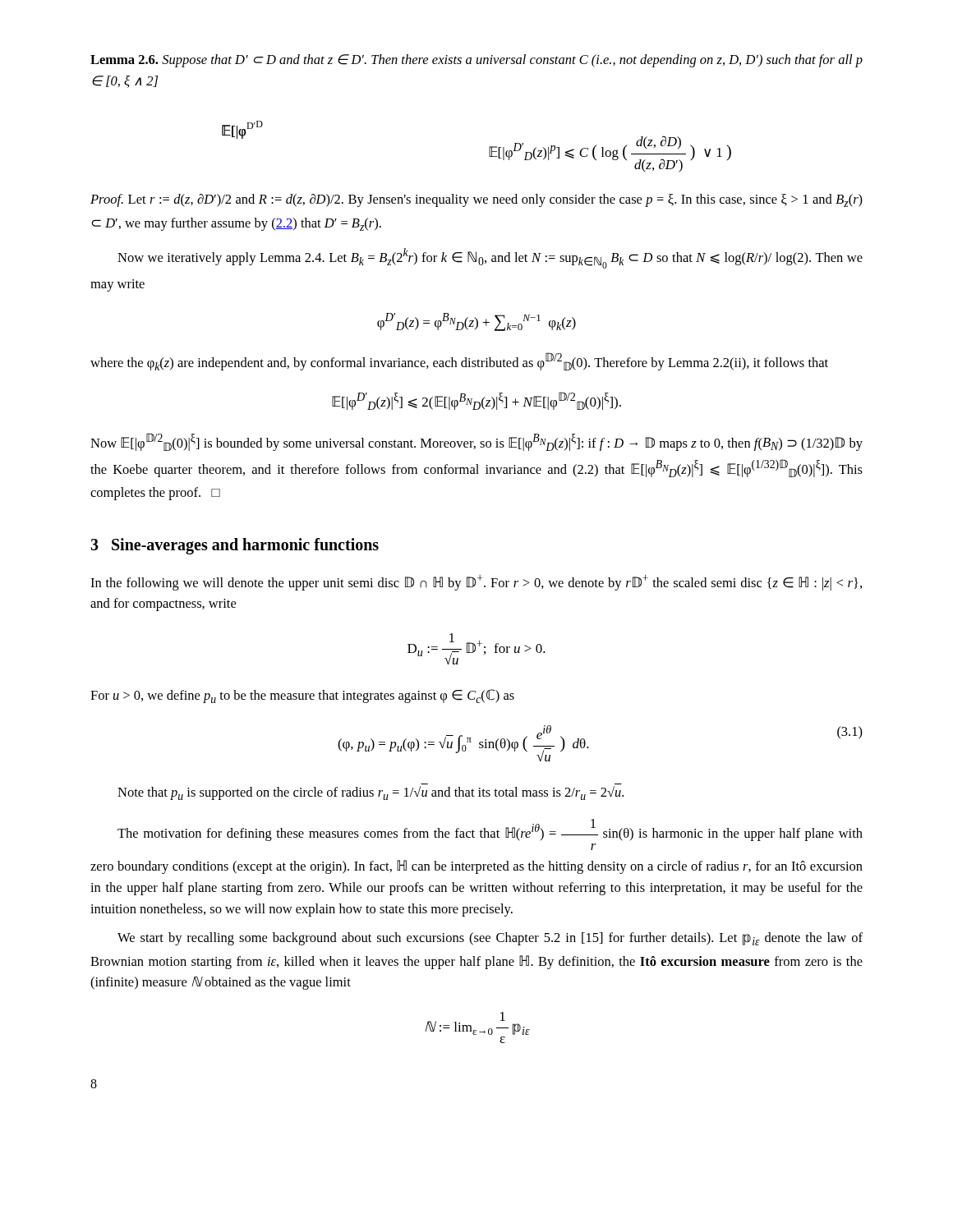Select the text starting "(φ, pu) = pu(φ) := √u ∫0π"
953x1232 pixels.
(x=600, y=743)
